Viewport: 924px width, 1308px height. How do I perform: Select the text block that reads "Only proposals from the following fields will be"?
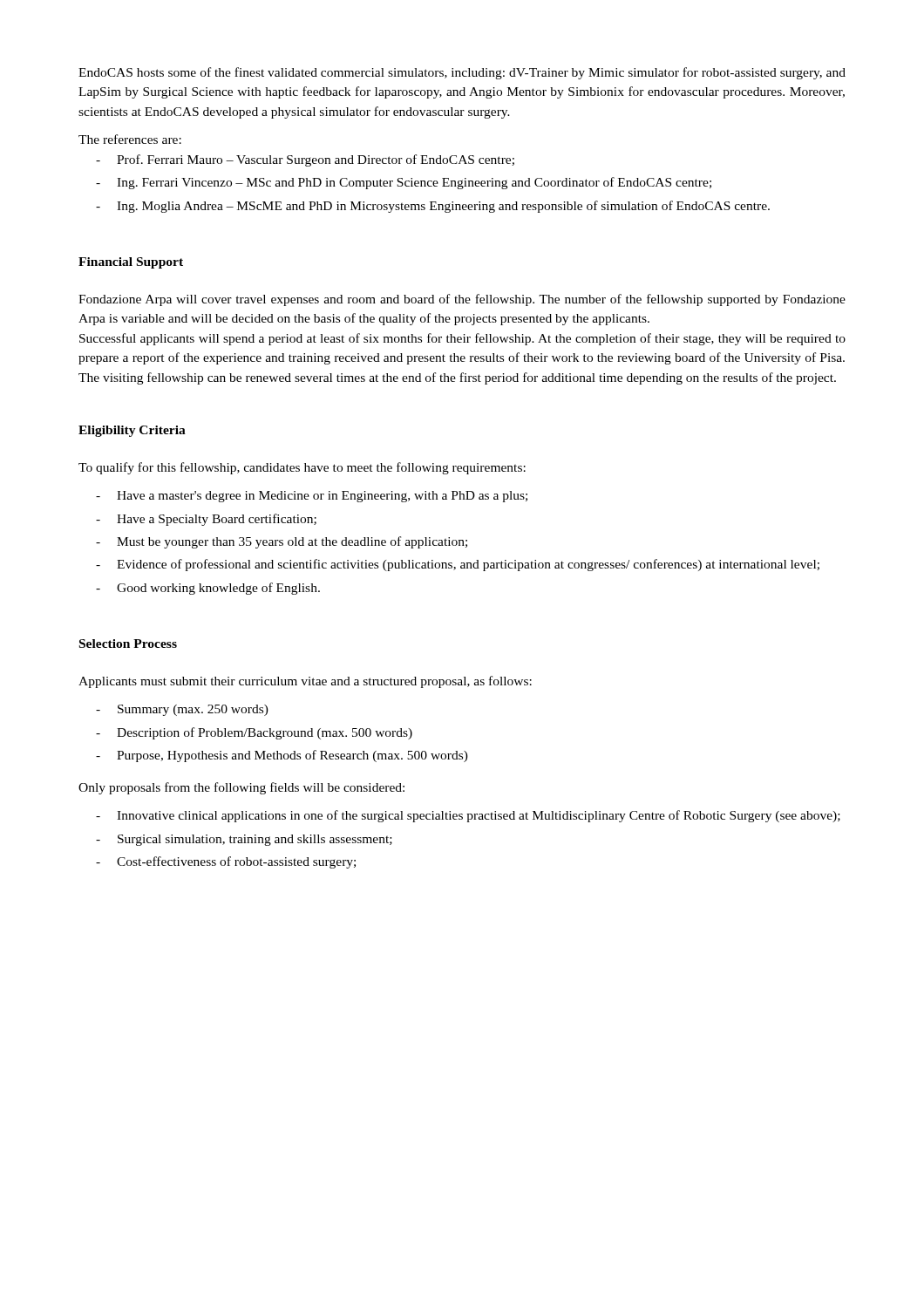(x=242, y=787)
